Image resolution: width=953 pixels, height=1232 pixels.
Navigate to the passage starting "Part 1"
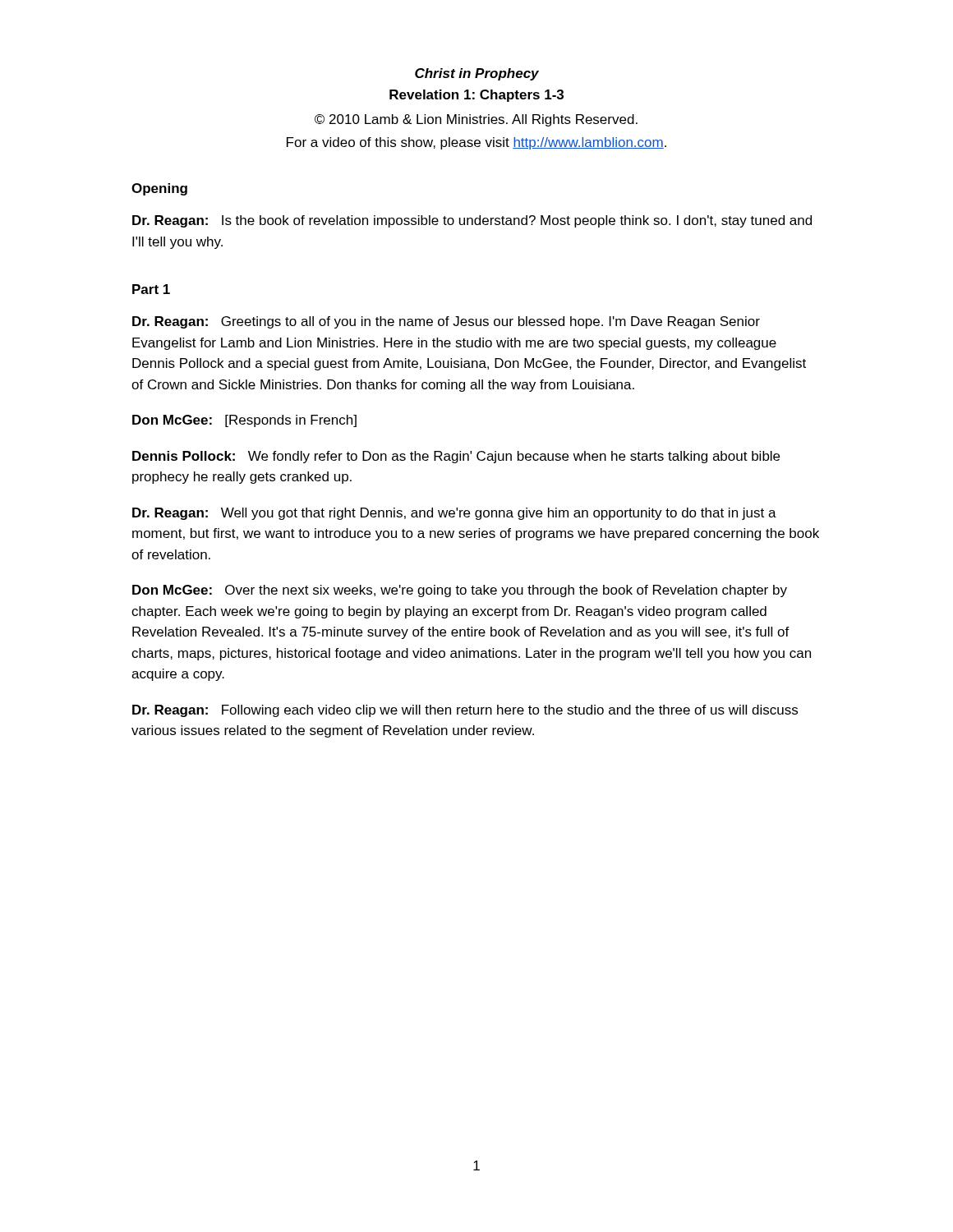[151, 290]
